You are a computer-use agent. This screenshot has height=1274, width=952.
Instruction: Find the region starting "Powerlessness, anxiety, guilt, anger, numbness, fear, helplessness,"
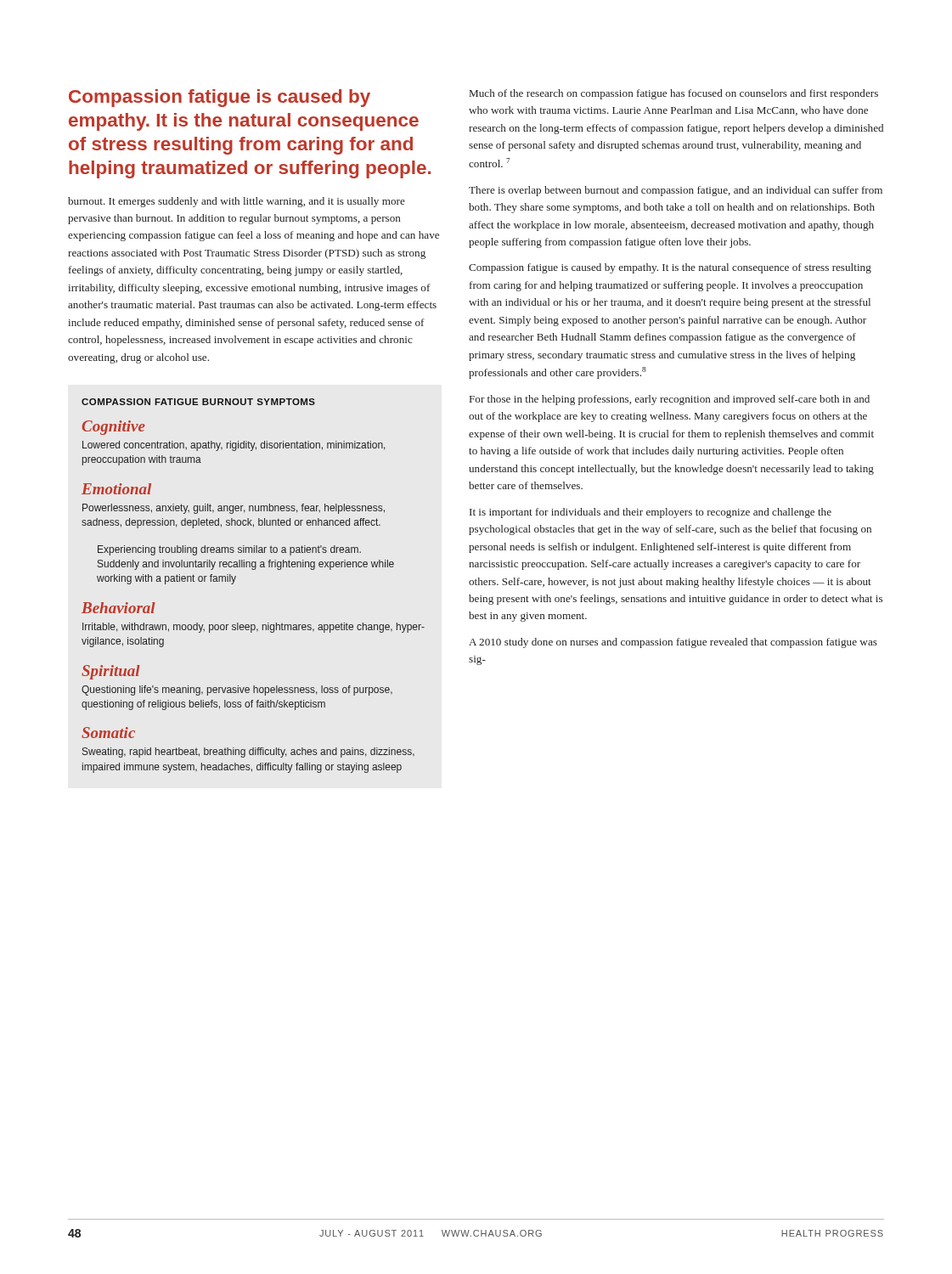[x=234, y=515]
